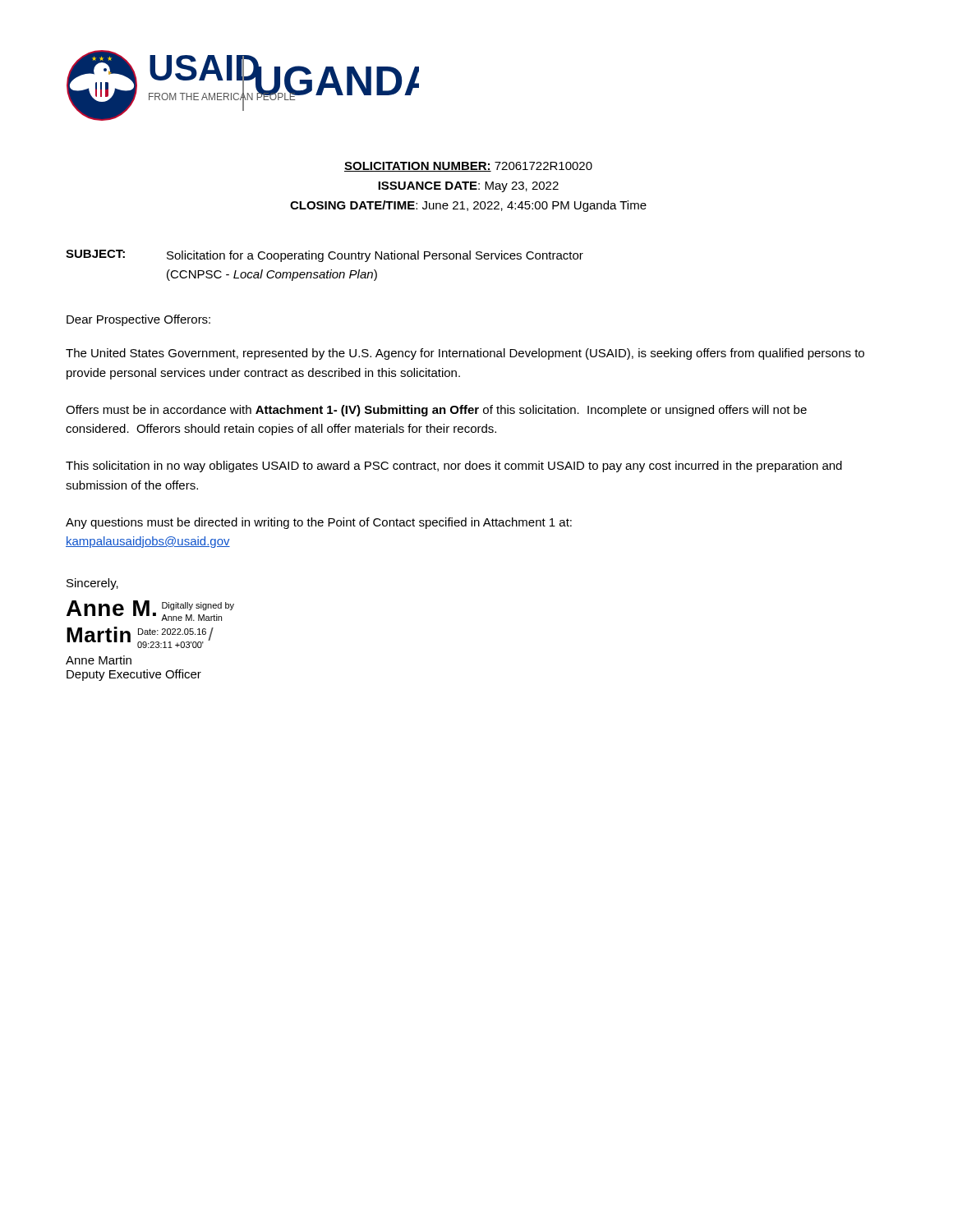Point to the block beginning "SOLICITATION NUMBER: 72061722R10020 ISSUANCE DATE: May"
This screenshot has width=953, height=1232.
click(x=468, y=186)
